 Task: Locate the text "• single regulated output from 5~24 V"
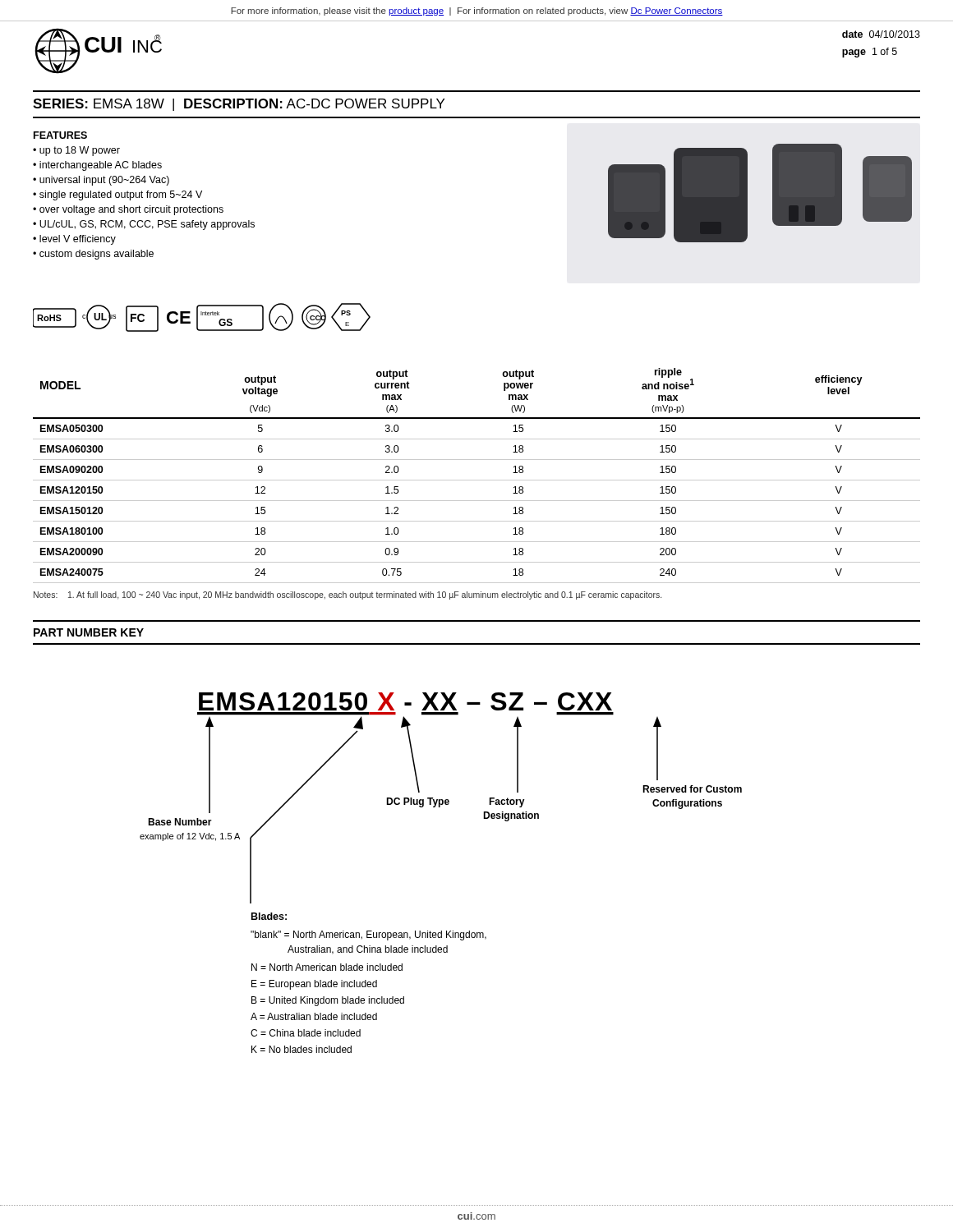(x=118, y=195)
